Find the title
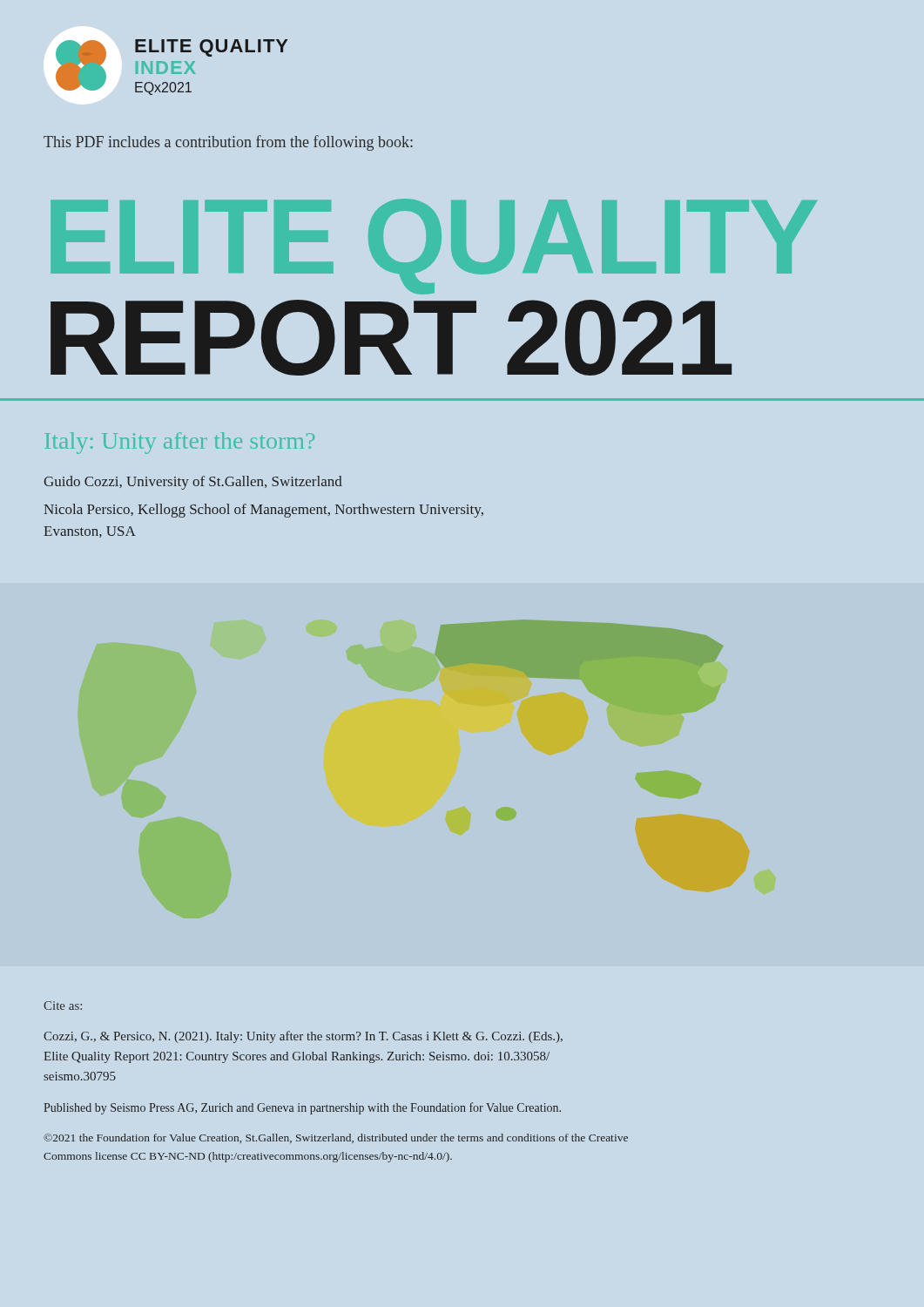 pos(462,288)
